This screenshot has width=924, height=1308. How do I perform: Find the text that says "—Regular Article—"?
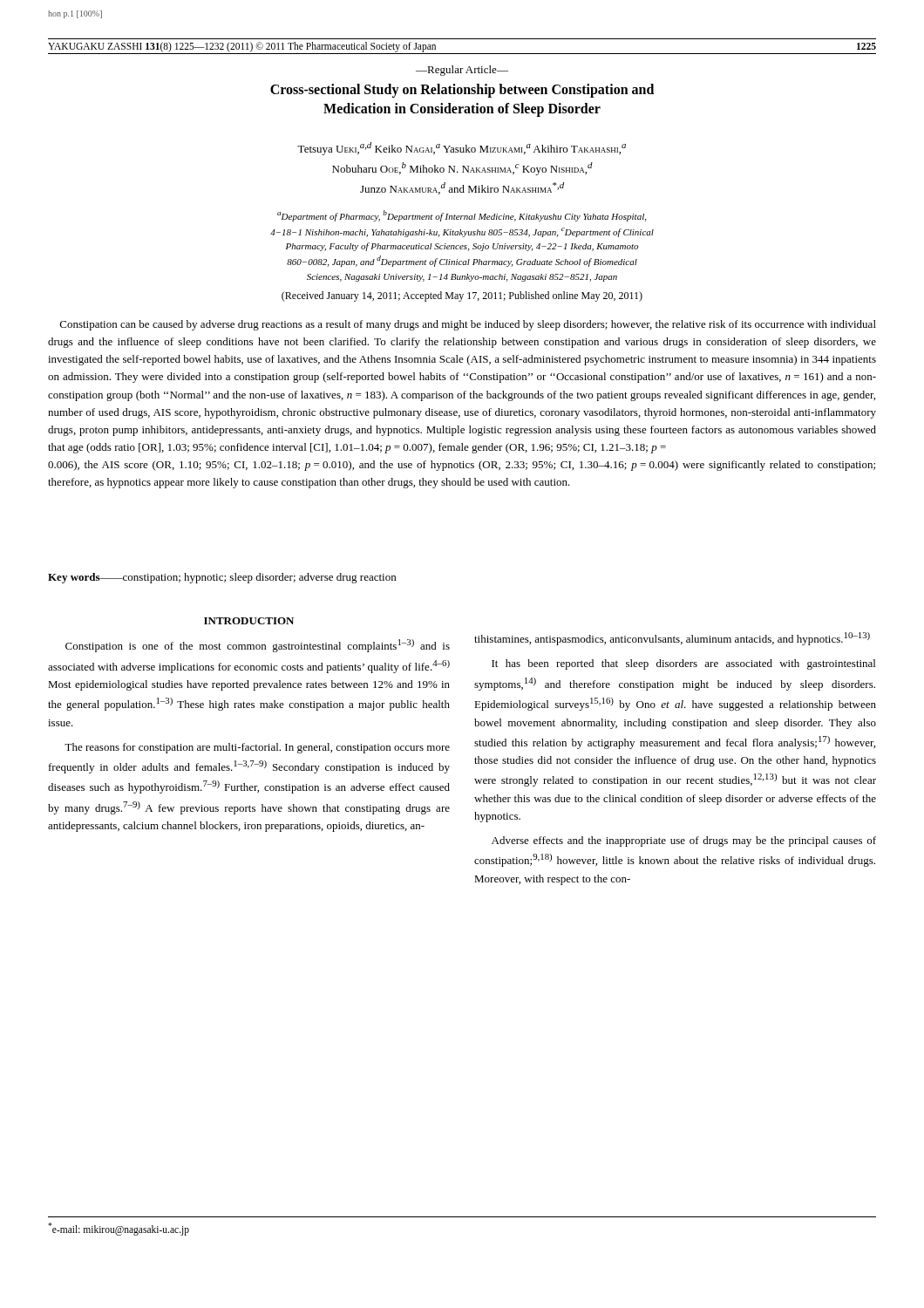462,69
